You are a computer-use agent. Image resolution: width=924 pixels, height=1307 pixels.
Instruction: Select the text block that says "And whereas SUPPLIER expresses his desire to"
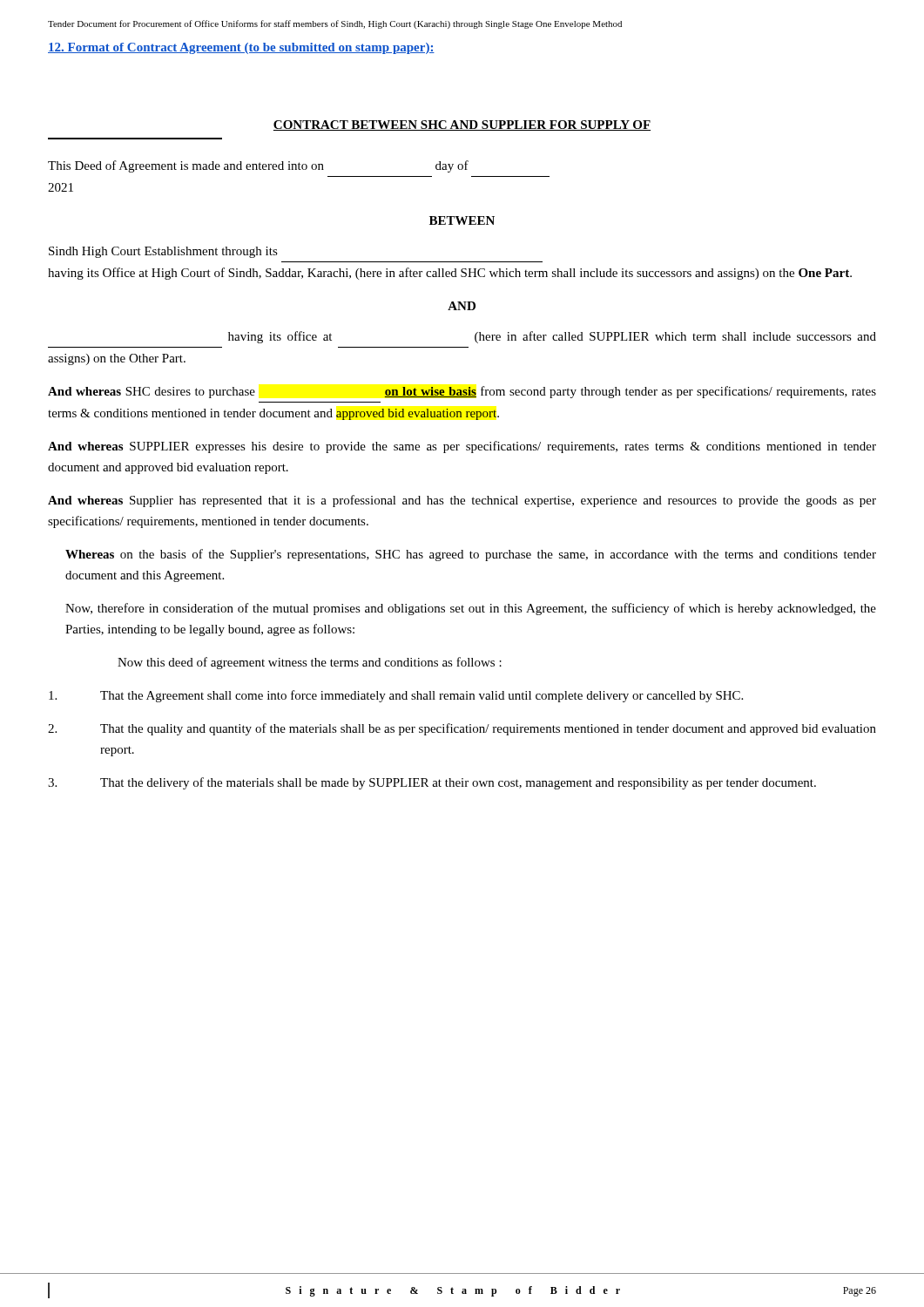[x=462, y=457]
